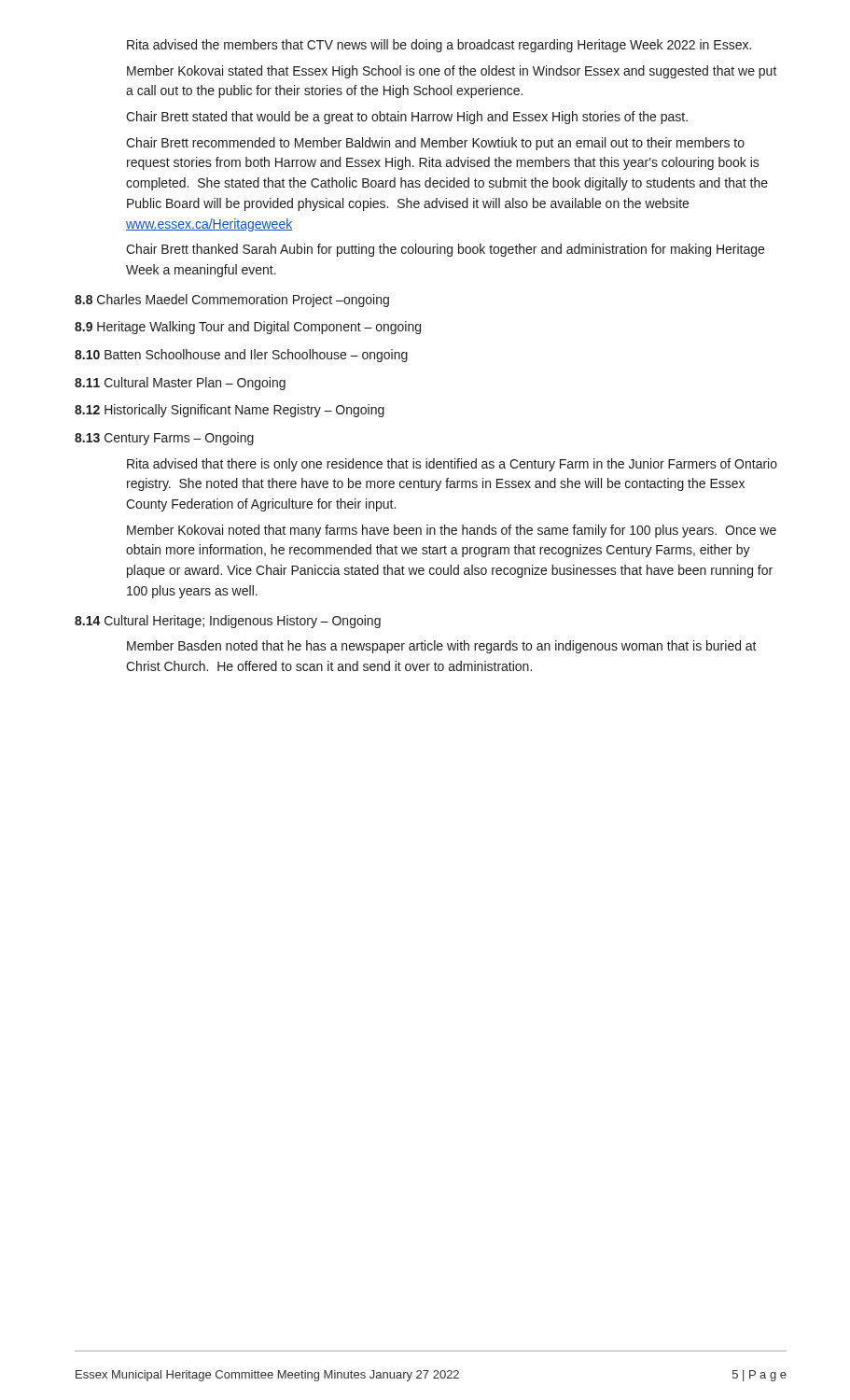Screen dimensions: 1400x850
Task: Select the element starting "Chair Brett thanked Sarah Aubin"
Action: (x=445, y=259)
